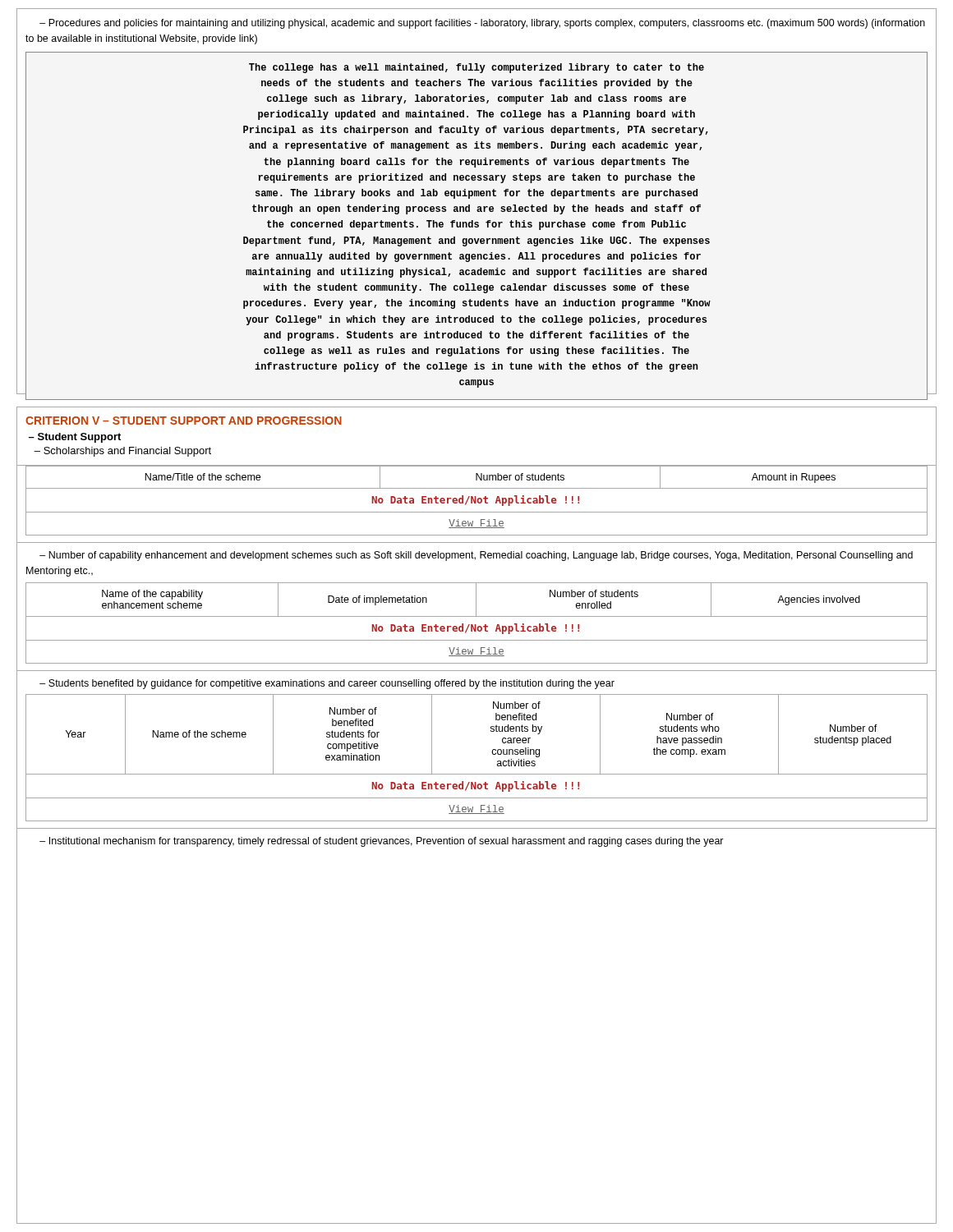Click on the text block that says "– Institutional mechanism for"
The image size is (953, 1232).
374,841
